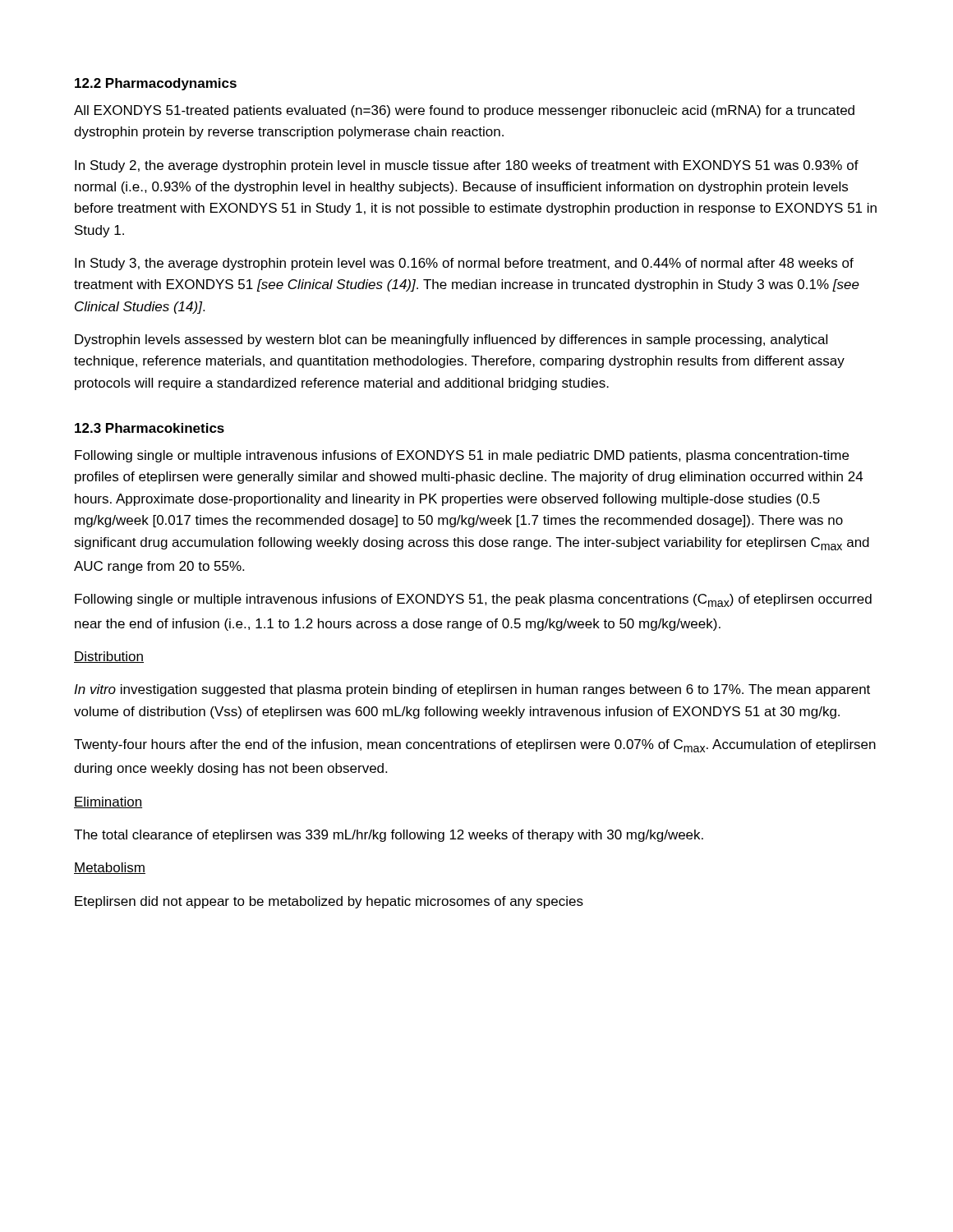Locate the section header that says "12.2 Pharmacodynamics"

pyautogui.click(x=155, y=83)
